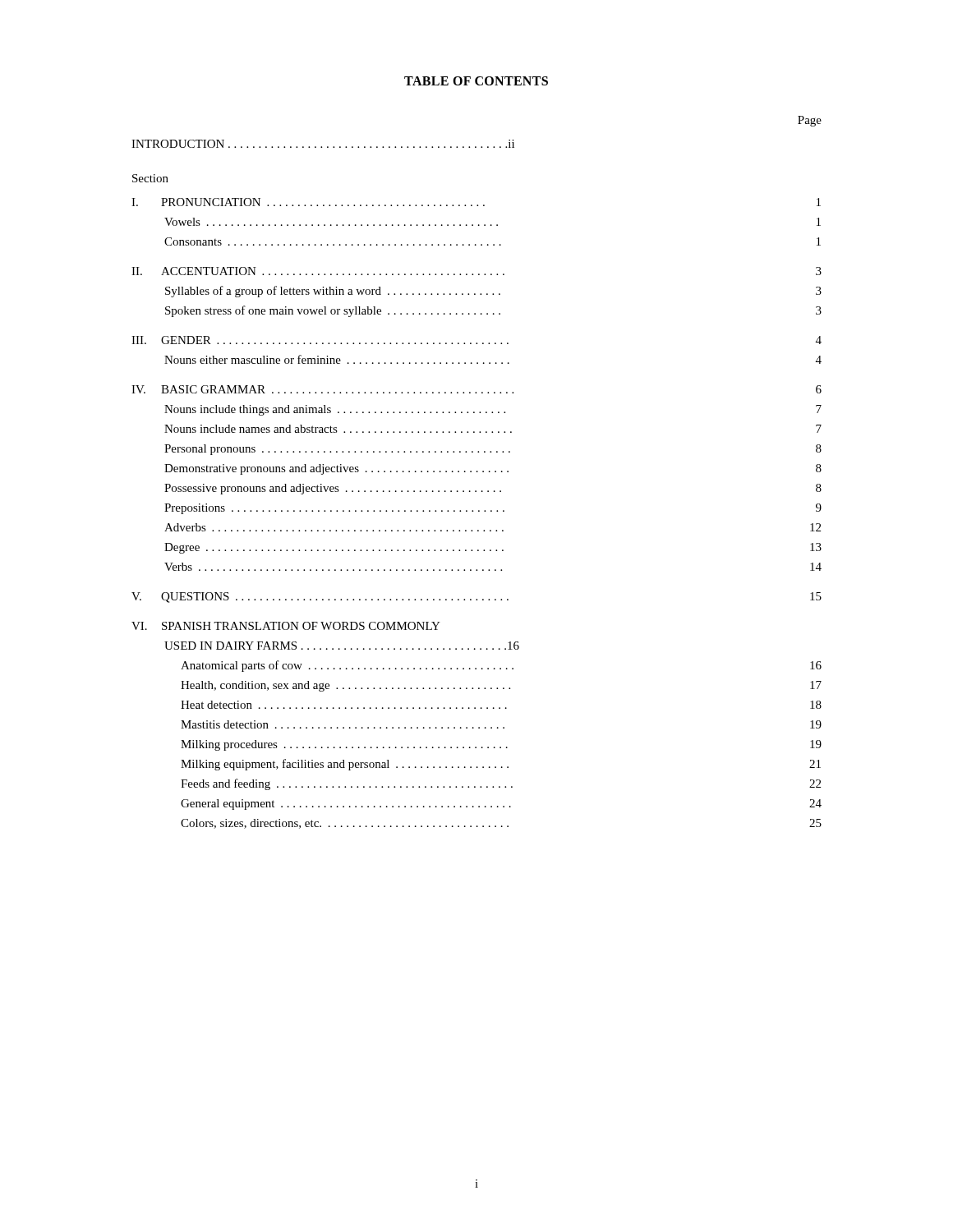Screen dimensions: 1232x953
Task: Find the list item that reads "Demonstrative pronouns and adjectives"
Action: coord(493,468)
